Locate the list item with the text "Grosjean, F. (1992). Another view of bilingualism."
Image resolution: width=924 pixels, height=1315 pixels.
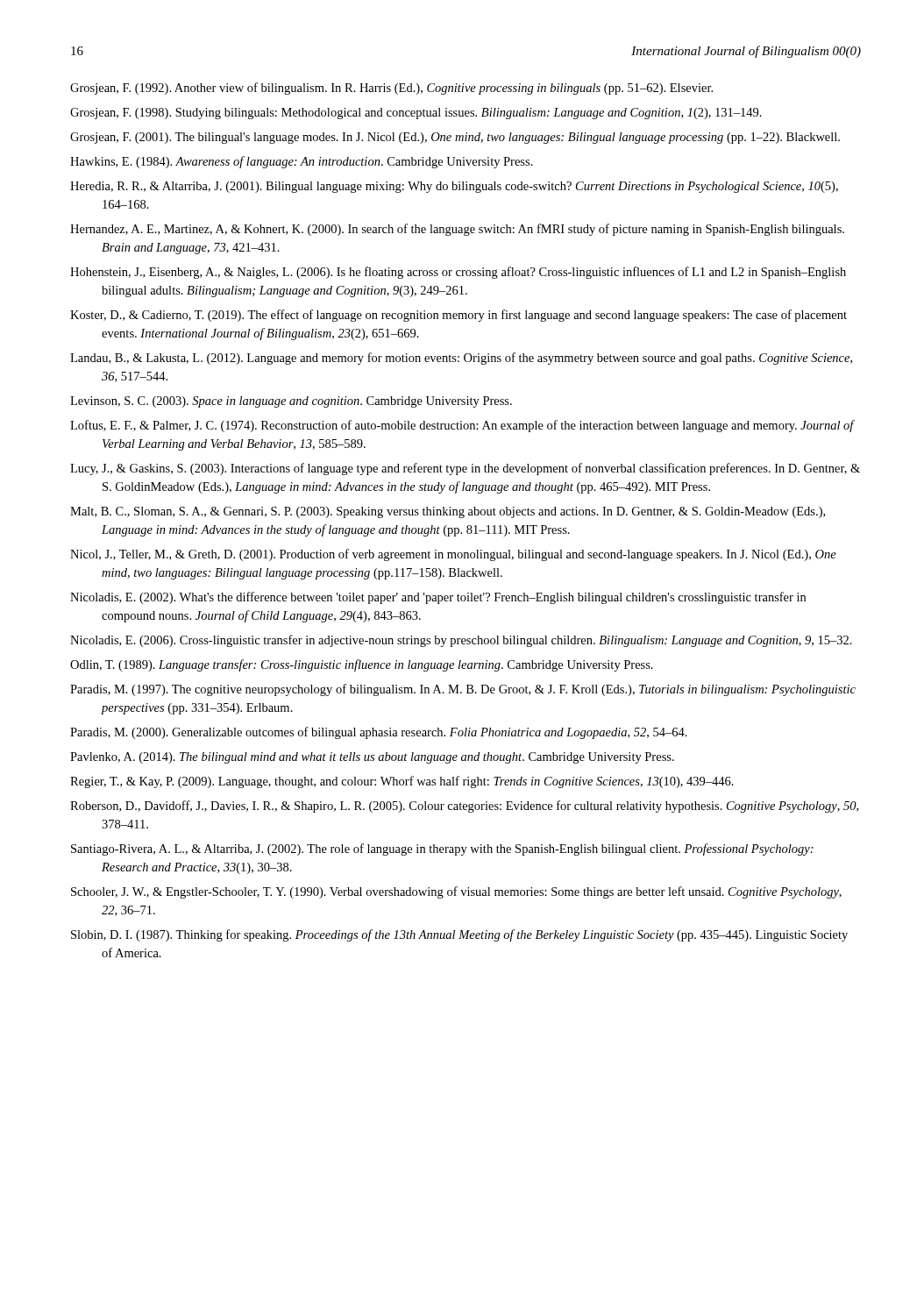pyautogui.click(x=392, y=87)
